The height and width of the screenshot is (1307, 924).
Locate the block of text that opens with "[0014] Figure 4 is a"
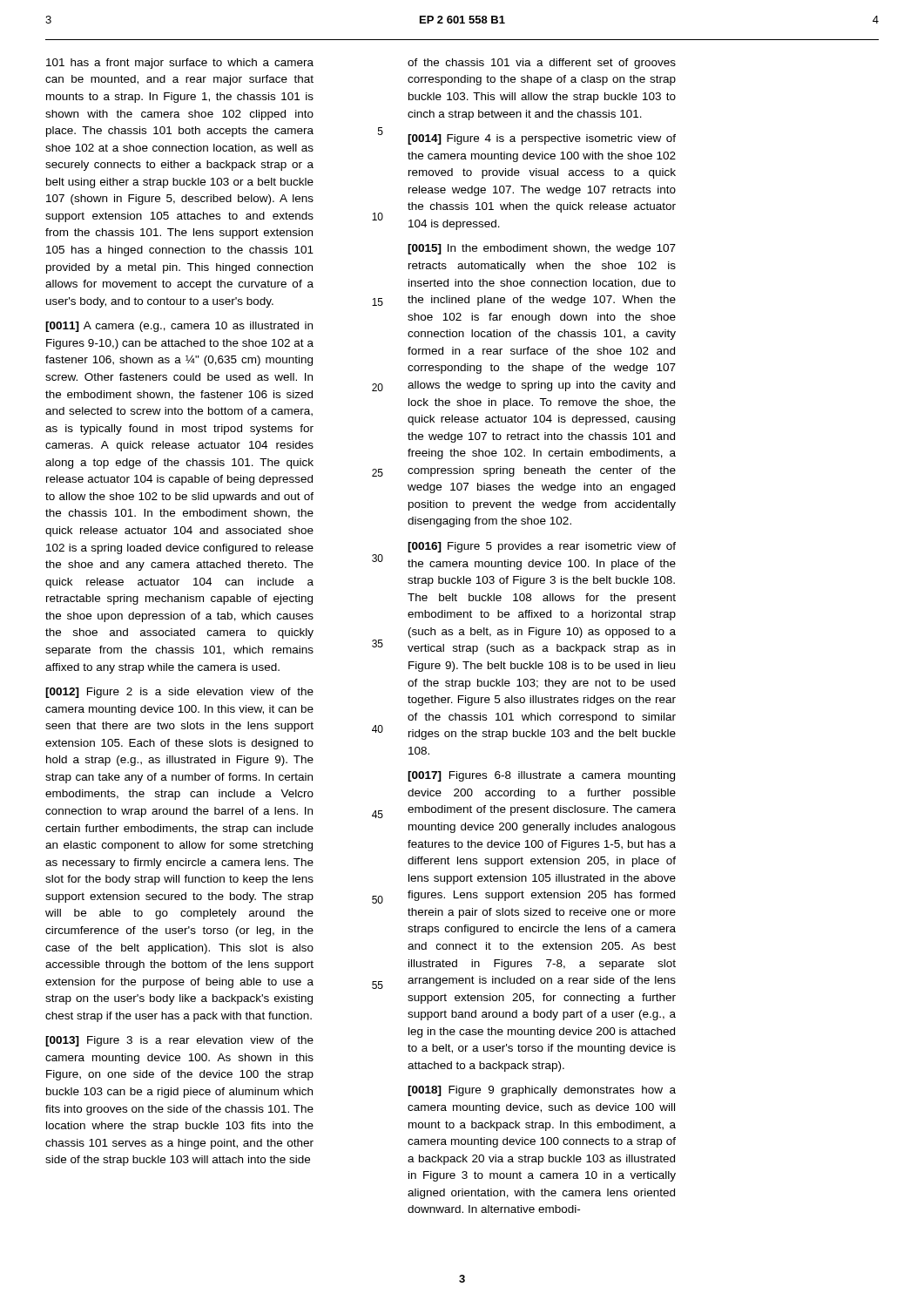[542, 181]
